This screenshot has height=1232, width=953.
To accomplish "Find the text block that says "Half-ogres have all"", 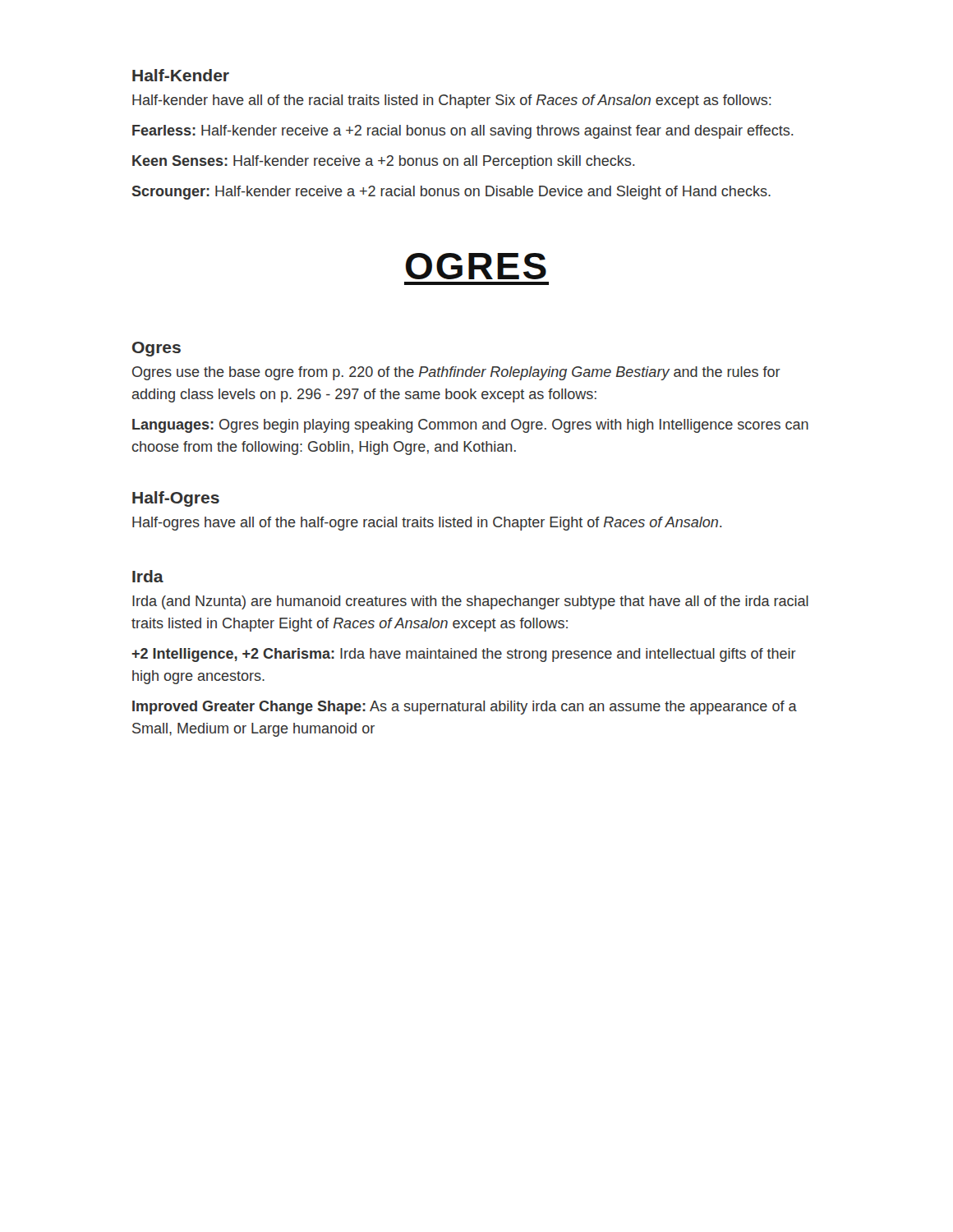I will tap(427, 522).
